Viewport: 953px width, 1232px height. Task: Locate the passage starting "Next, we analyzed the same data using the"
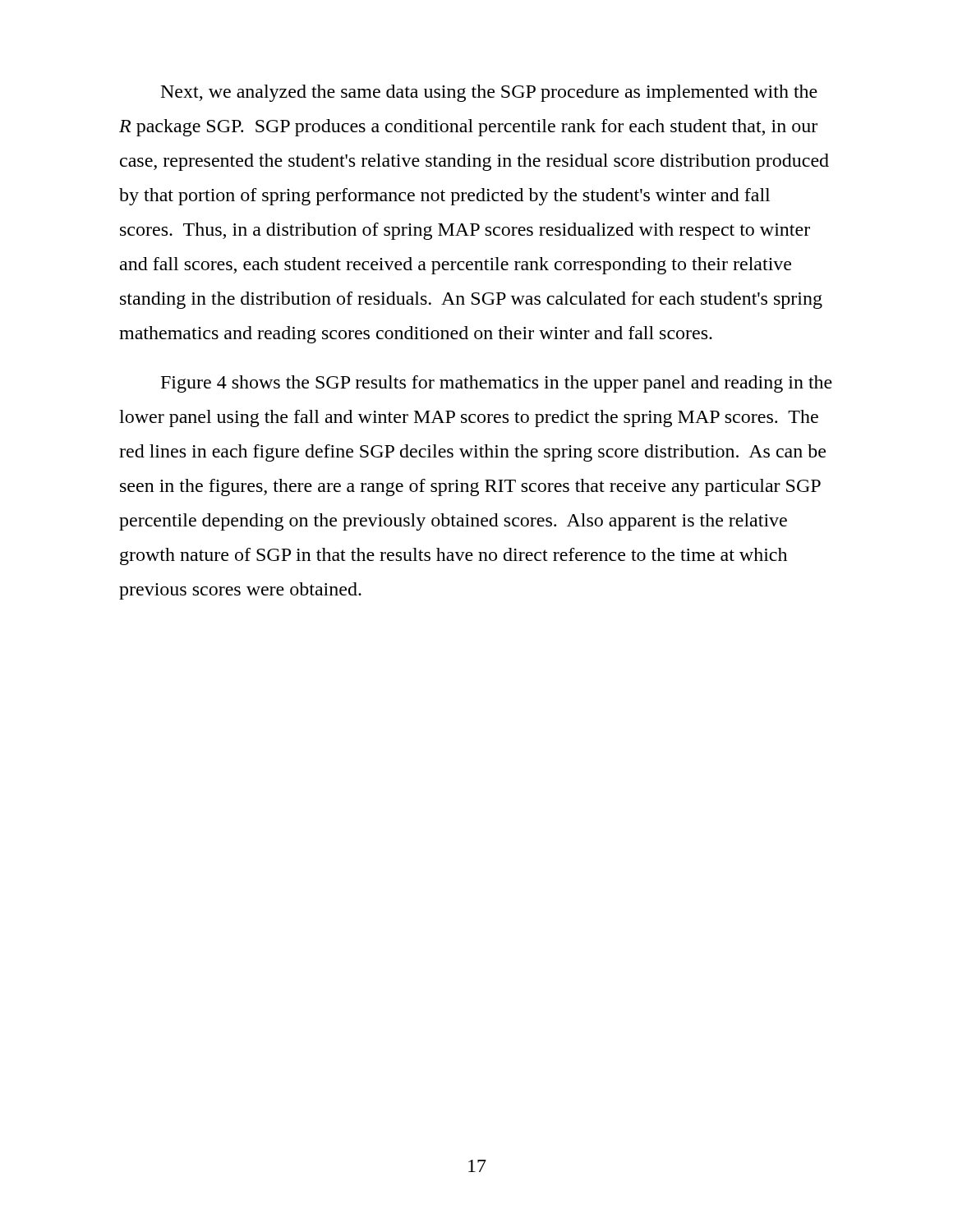click(474, 212)
